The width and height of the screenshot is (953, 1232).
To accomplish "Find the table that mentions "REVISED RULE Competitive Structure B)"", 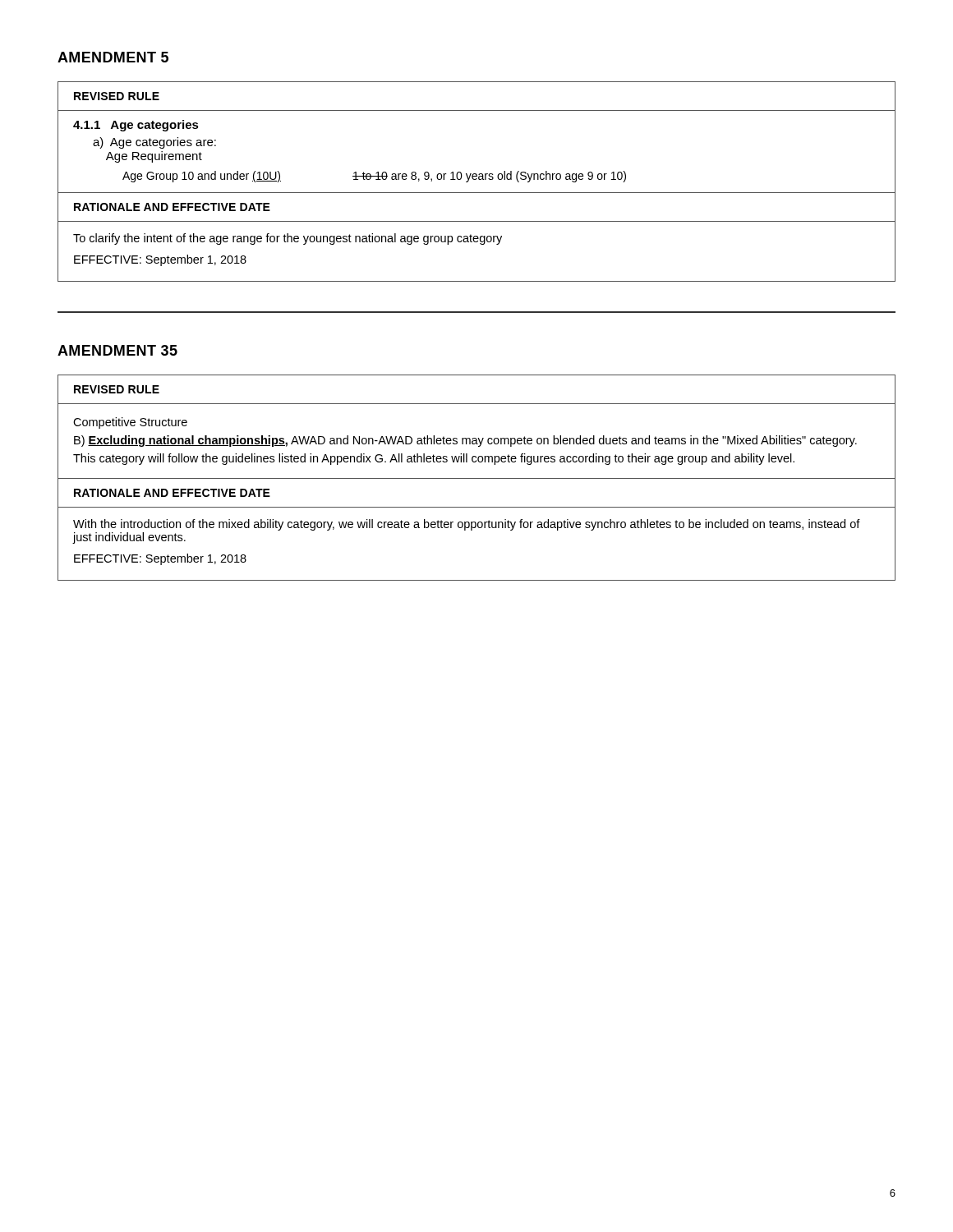I will click(x=476, y=477).
